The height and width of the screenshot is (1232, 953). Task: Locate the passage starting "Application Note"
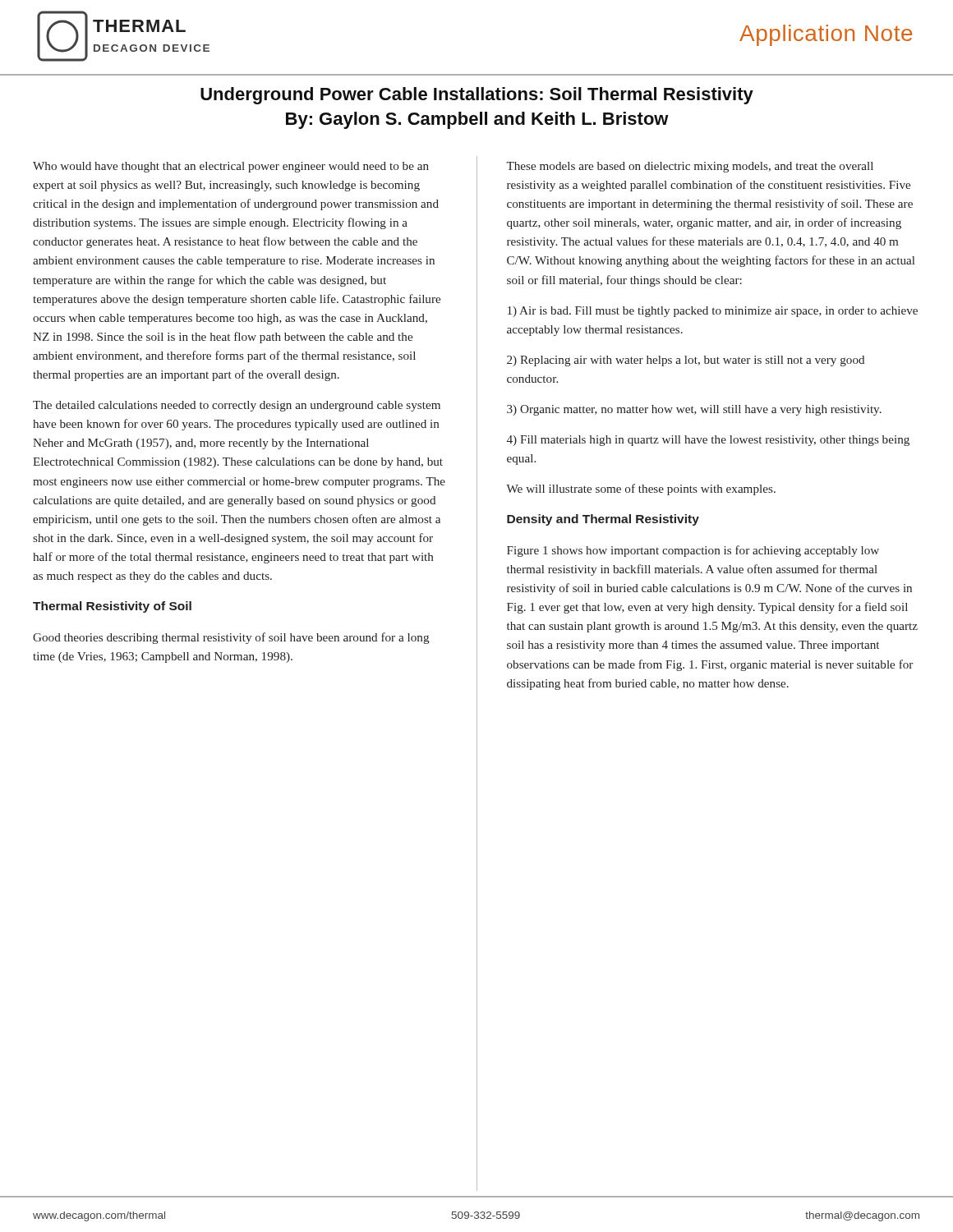click(826, 33)
